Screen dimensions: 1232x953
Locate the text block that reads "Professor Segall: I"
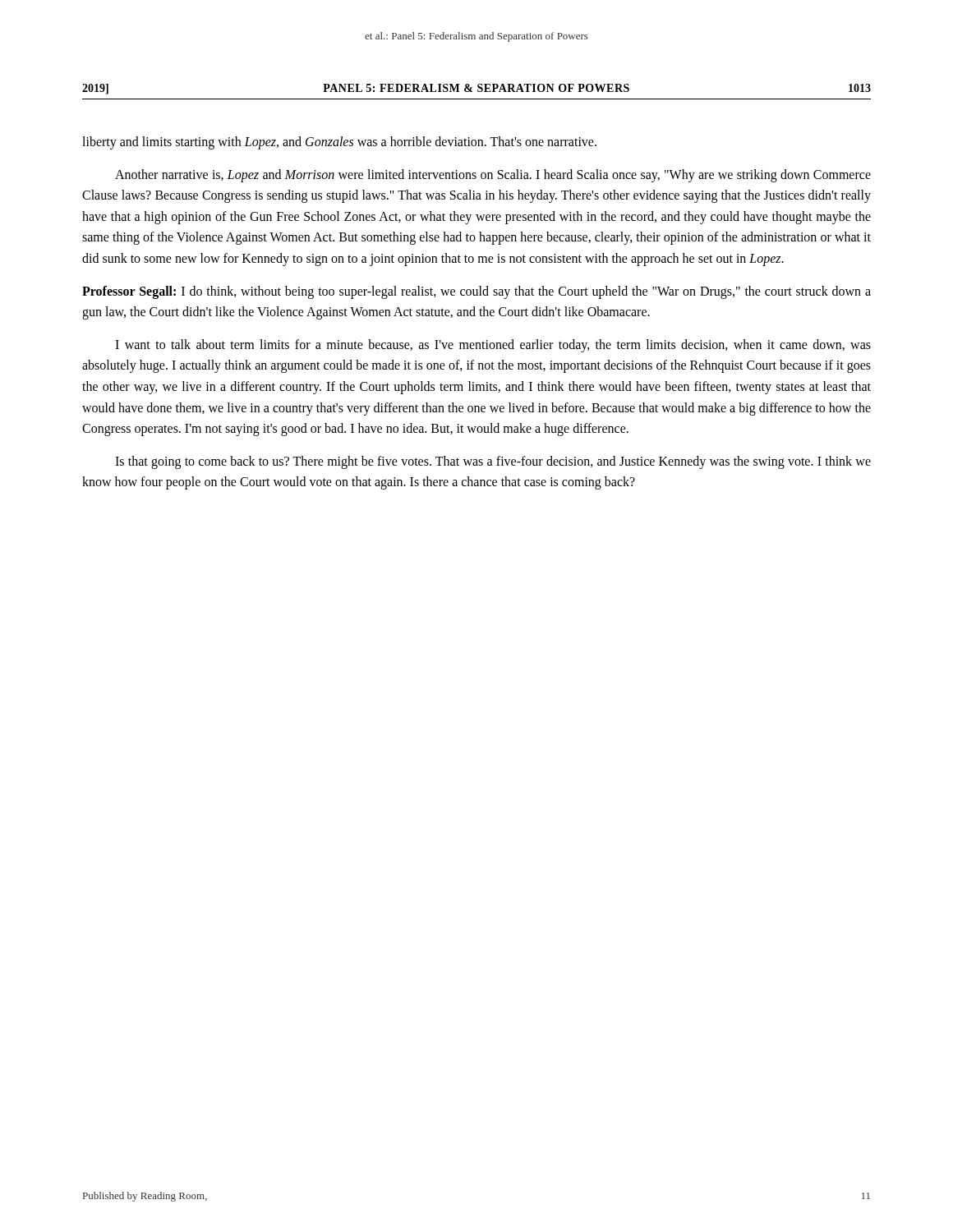pyautogui.click(x=476, y=302)
